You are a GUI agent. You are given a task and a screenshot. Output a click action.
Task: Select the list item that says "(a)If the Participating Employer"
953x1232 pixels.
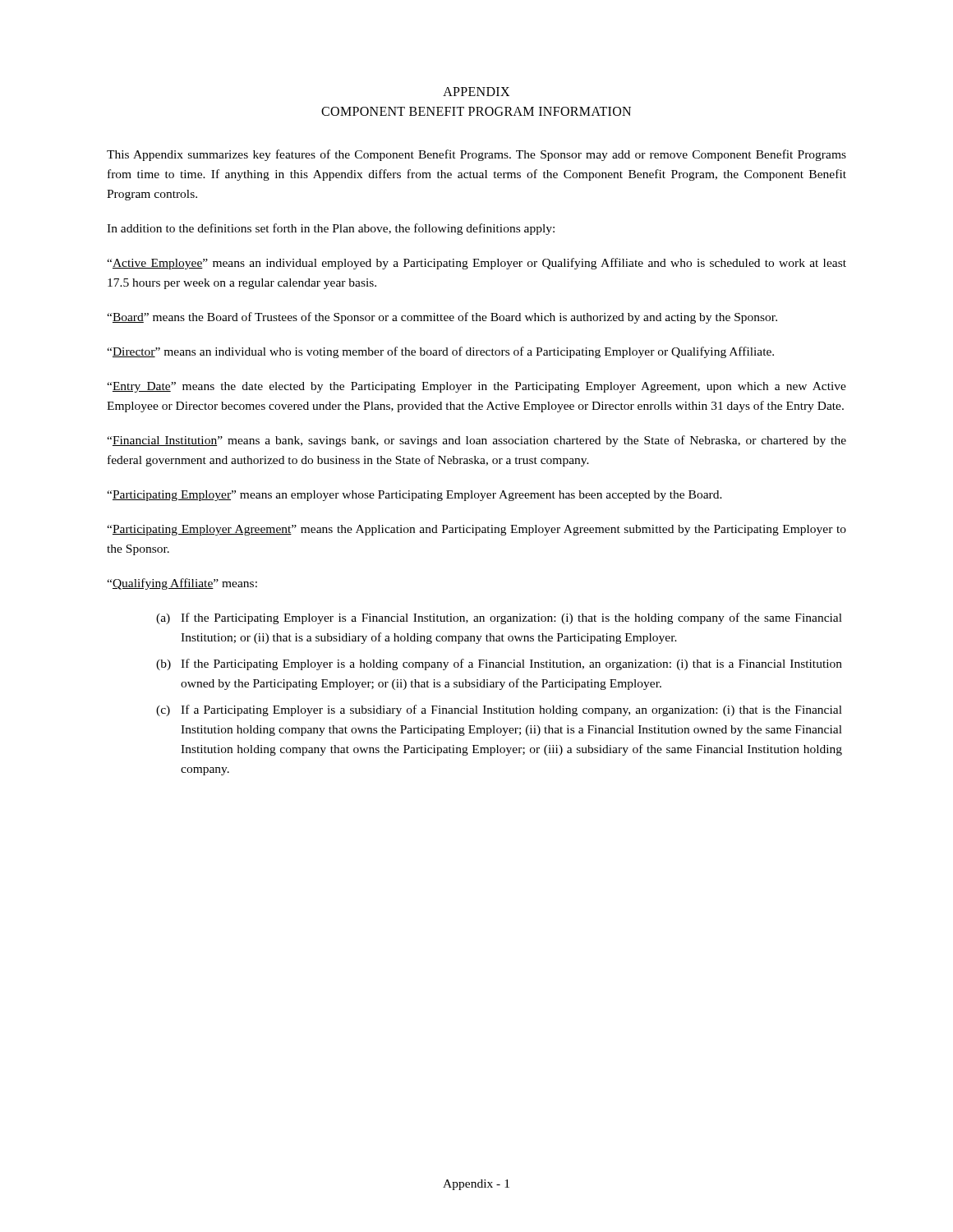(499, 628)
